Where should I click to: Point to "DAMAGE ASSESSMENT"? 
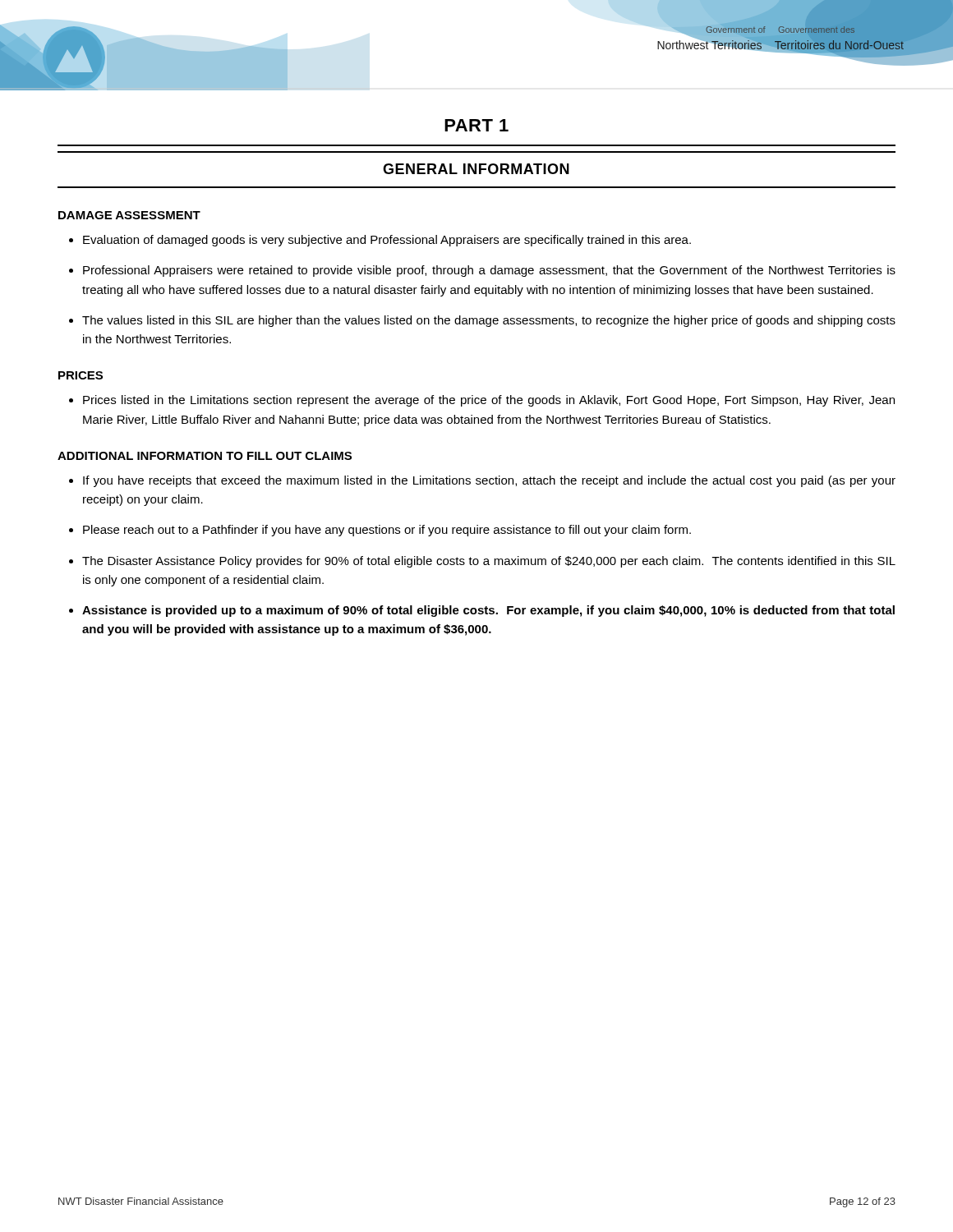click(x=129, y=215)
